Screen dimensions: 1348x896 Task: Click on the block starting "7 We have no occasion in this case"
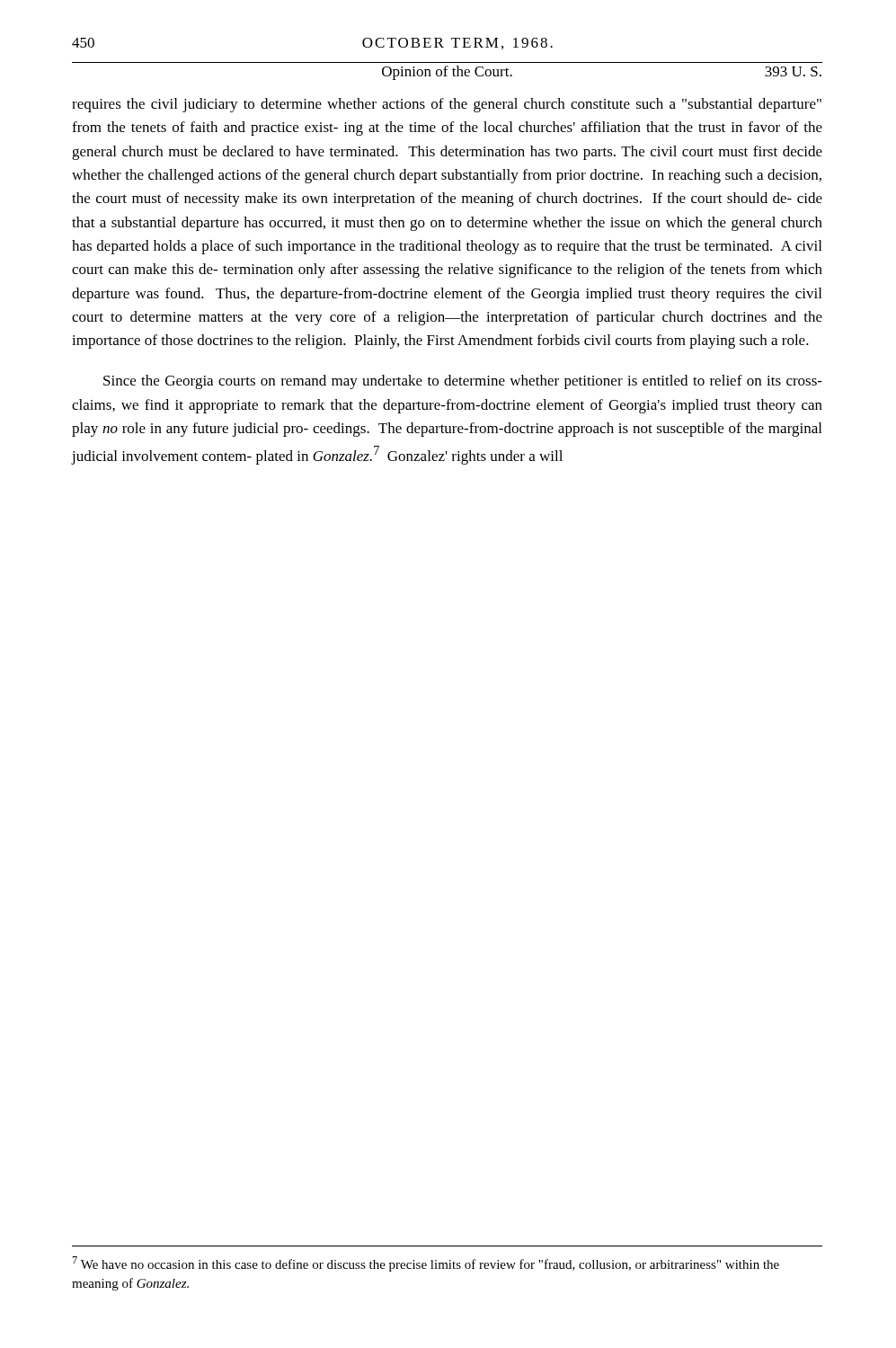tap(447, 1273)
